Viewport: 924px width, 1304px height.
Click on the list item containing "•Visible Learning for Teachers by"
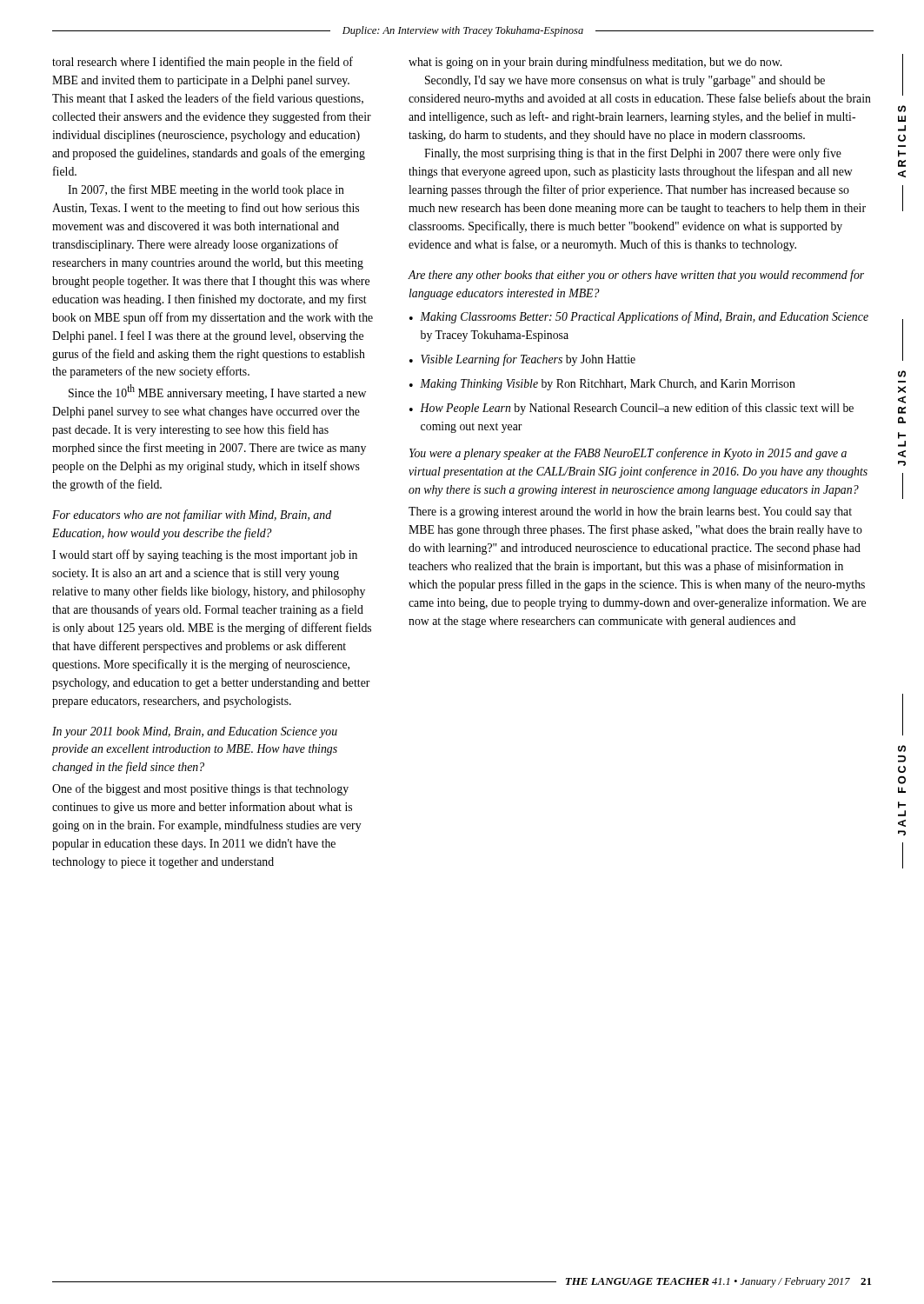click(641, 360)
